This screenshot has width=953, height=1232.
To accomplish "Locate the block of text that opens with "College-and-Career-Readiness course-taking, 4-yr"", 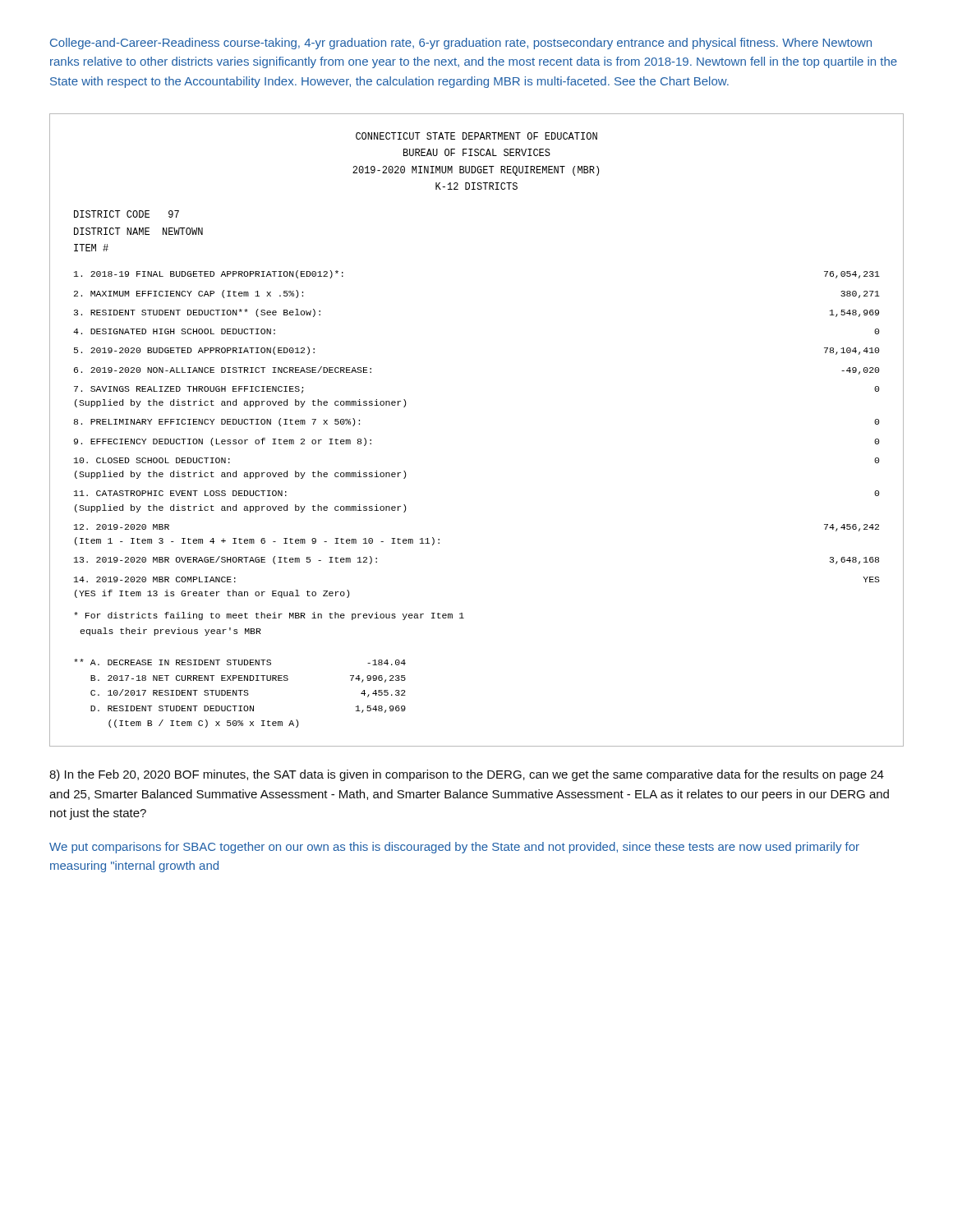I will [473, 61].
